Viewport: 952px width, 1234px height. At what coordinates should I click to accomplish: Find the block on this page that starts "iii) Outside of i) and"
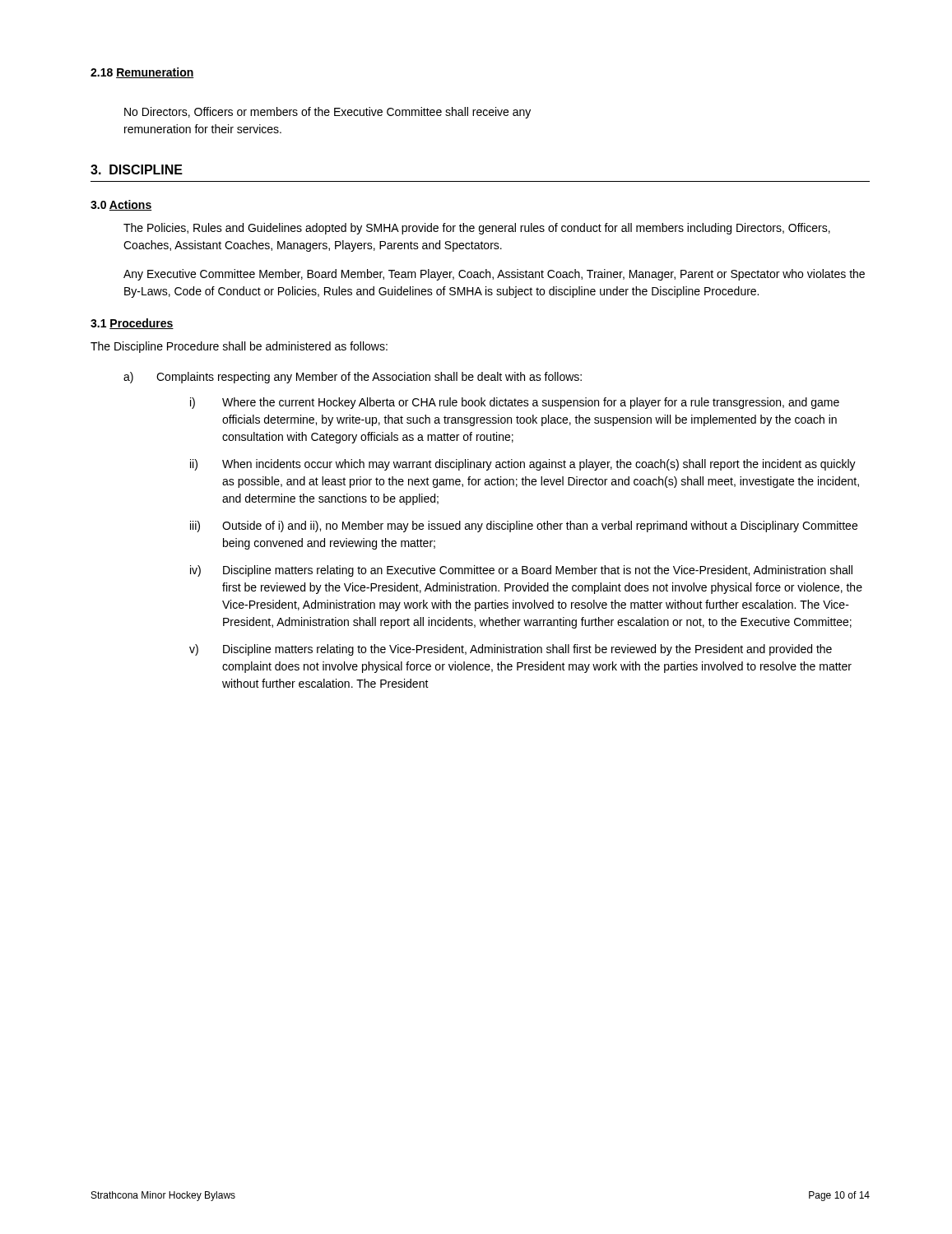(530, 535)
